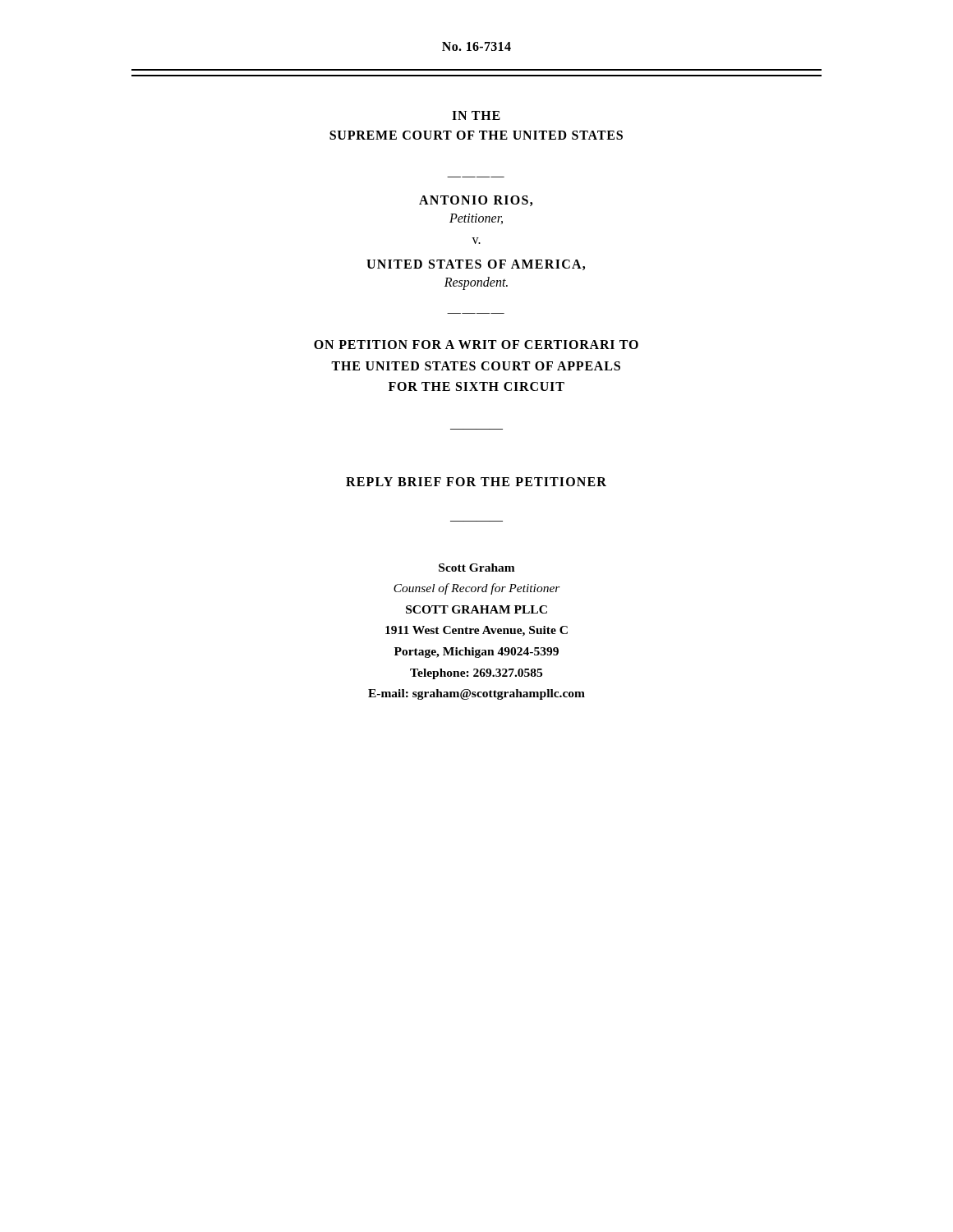Navigate to the text starting "ON PETITION FOR A WRIT OF CERTIORARI"
This screenshot has width=953, height=1232.
pyautogui.click(x=476, y=366)
